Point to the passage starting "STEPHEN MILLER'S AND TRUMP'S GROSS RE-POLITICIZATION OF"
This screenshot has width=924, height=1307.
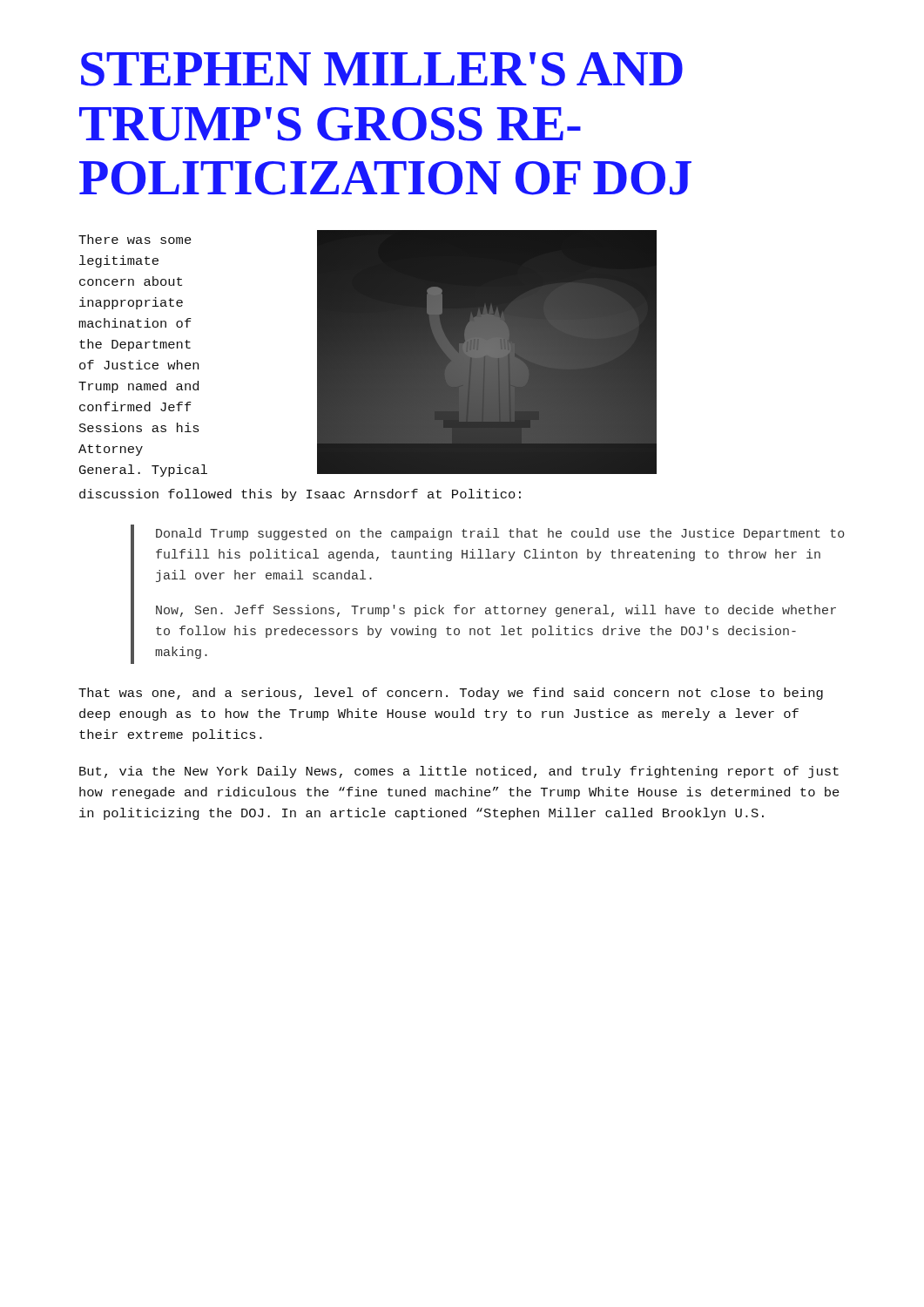pyautogui.click(x=462, y=124)
